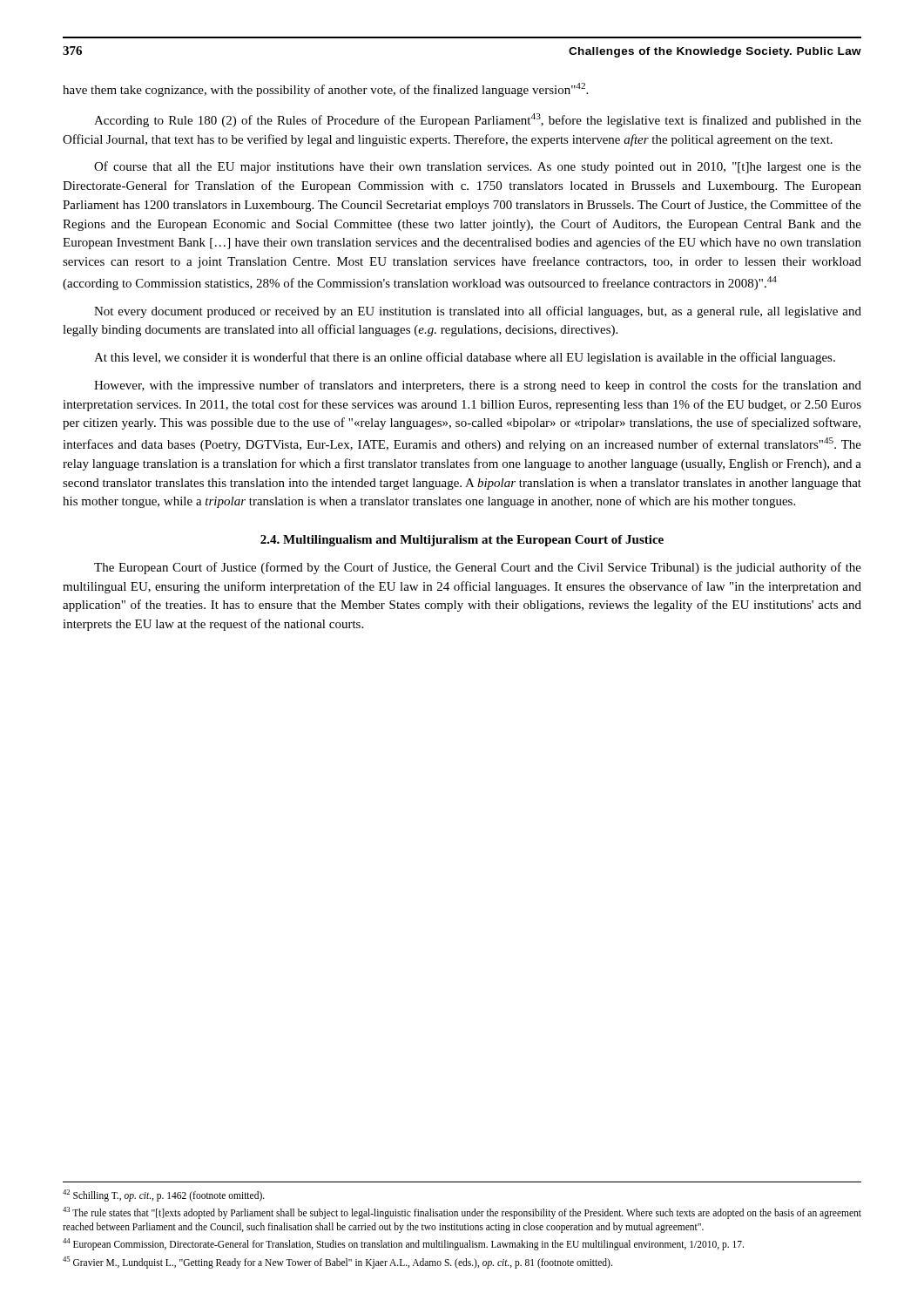This screenshot has width=924, height=1307.
Task: Select the text starting "42 Schilling T., op. cit., p. 1462 (footnote"
Action: point(164,1194)
